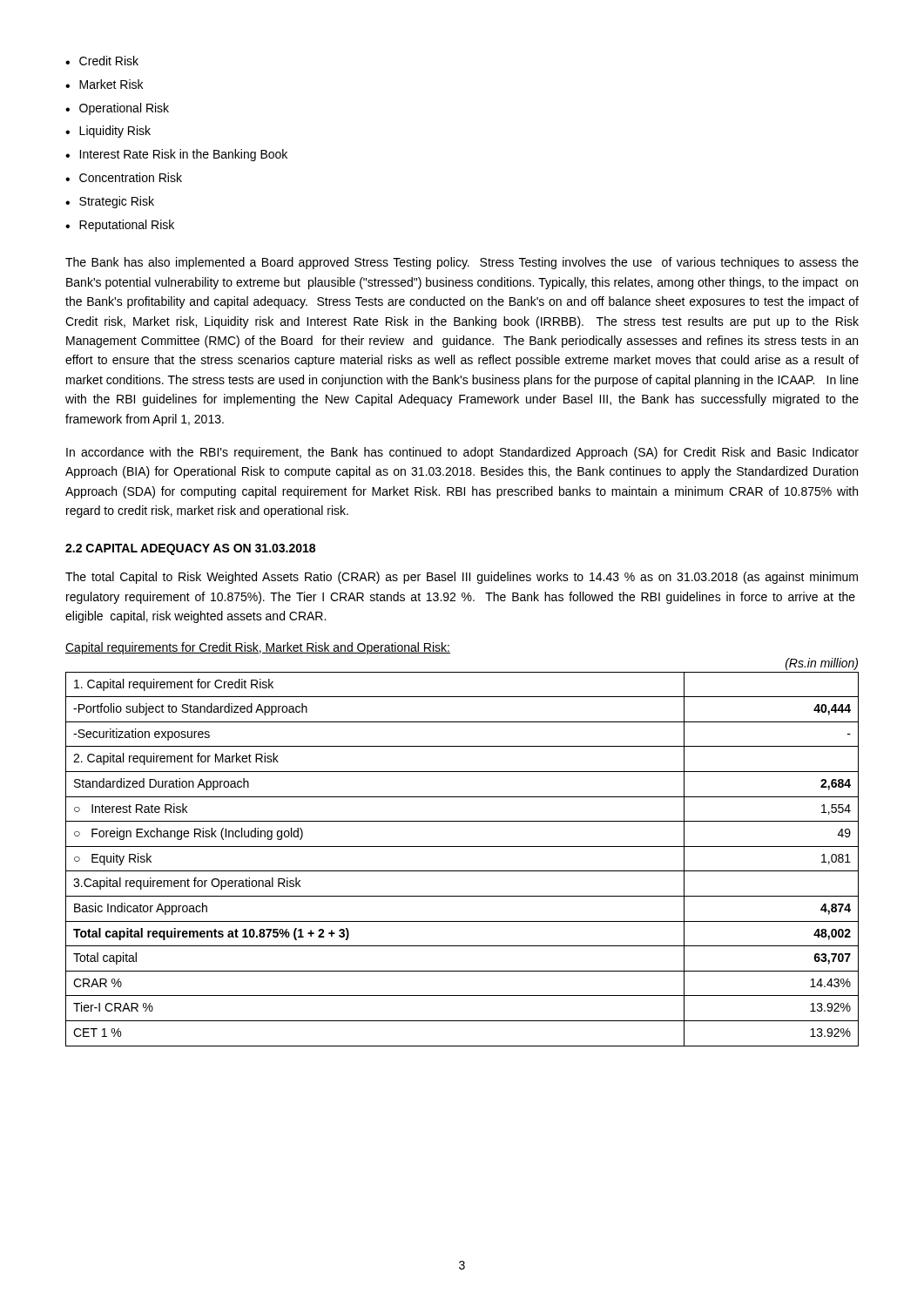Click on the table containing "Basic Indicator Approach"

pyautogui.click(x=462, y=859)
